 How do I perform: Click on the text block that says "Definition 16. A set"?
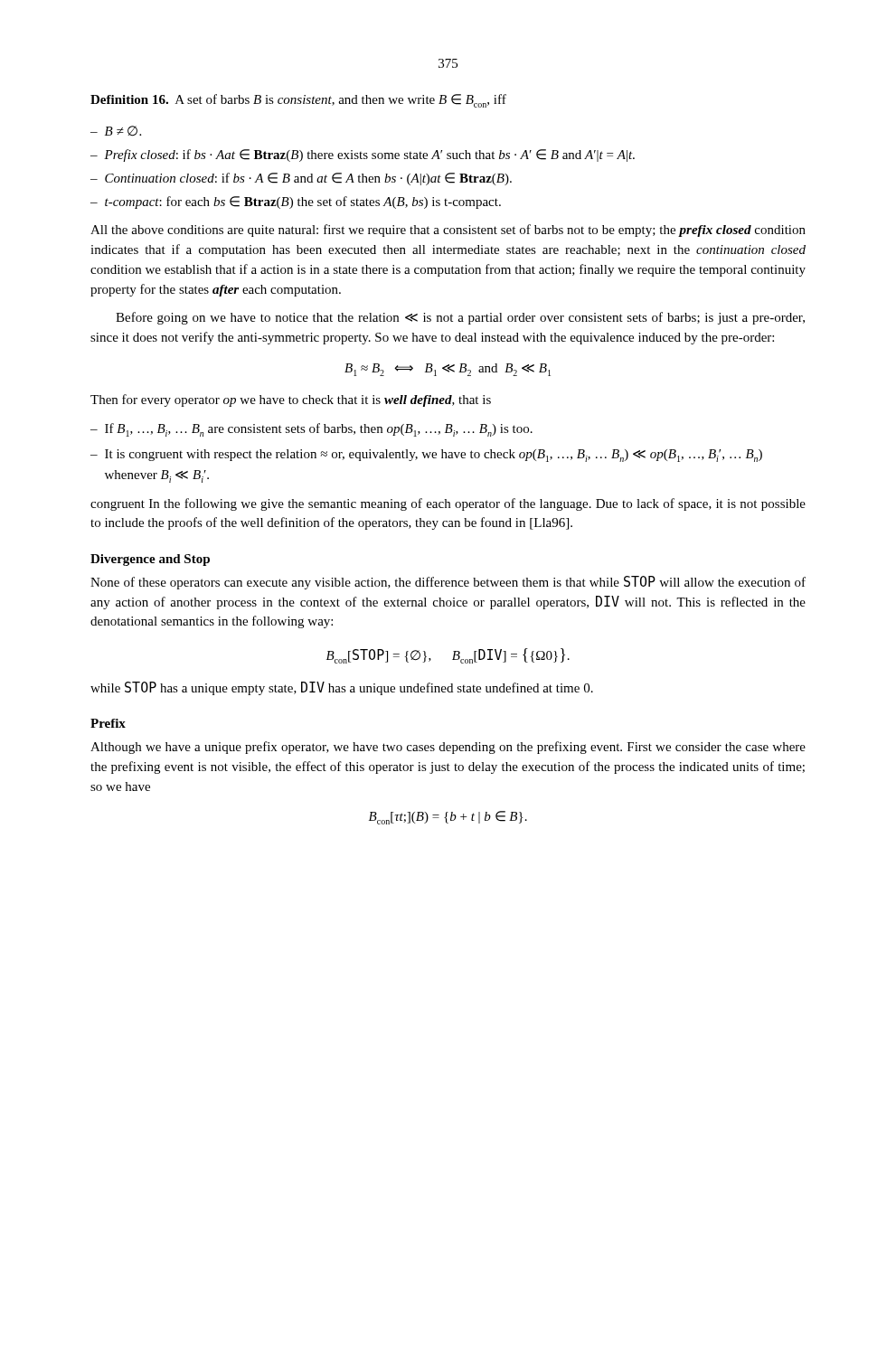pos(298,101)
